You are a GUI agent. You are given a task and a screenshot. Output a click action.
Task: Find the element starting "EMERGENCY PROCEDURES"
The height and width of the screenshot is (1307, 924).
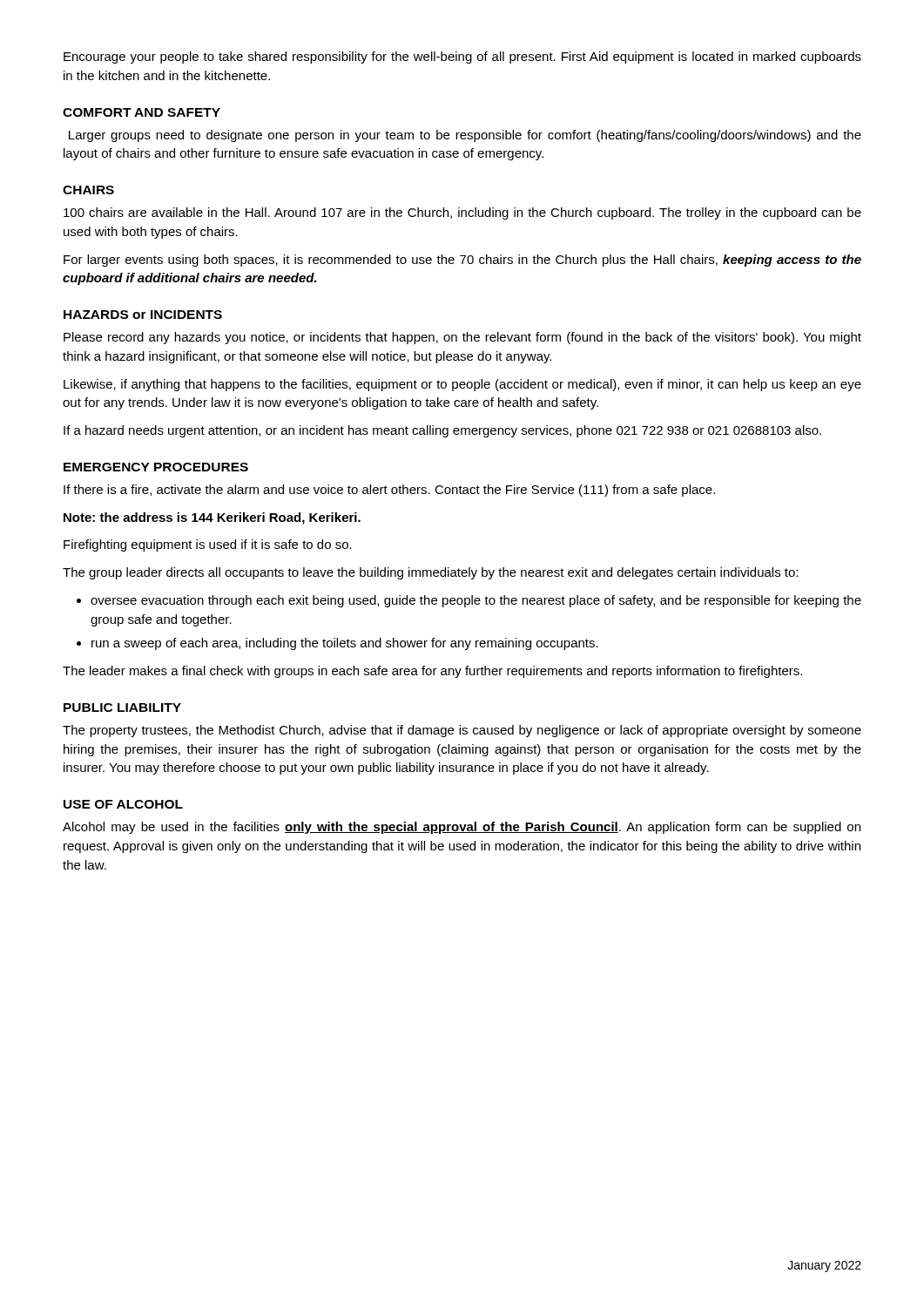(x=156, y=466)
